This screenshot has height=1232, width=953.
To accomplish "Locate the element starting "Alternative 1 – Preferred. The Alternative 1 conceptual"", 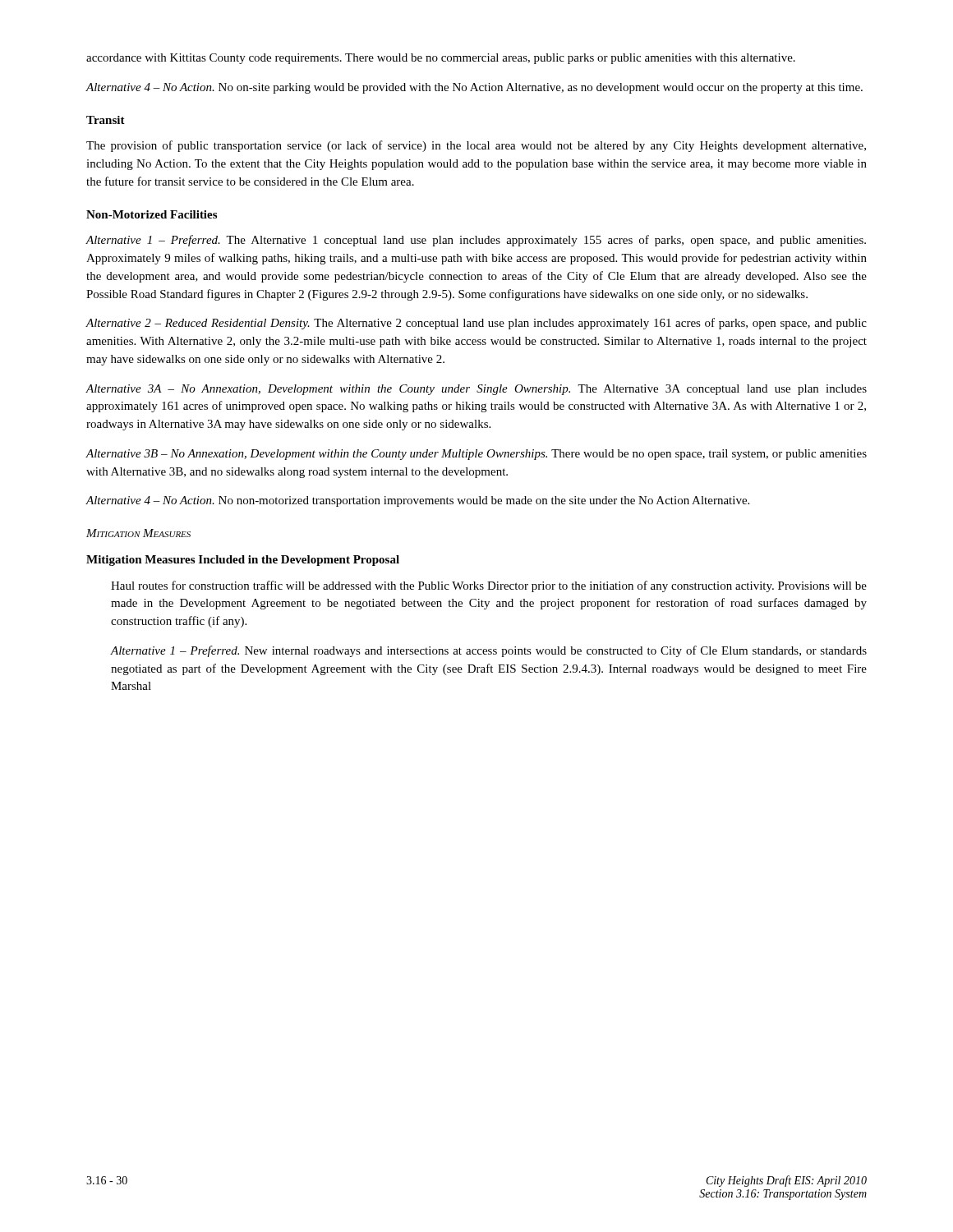I will coord(476,268).
